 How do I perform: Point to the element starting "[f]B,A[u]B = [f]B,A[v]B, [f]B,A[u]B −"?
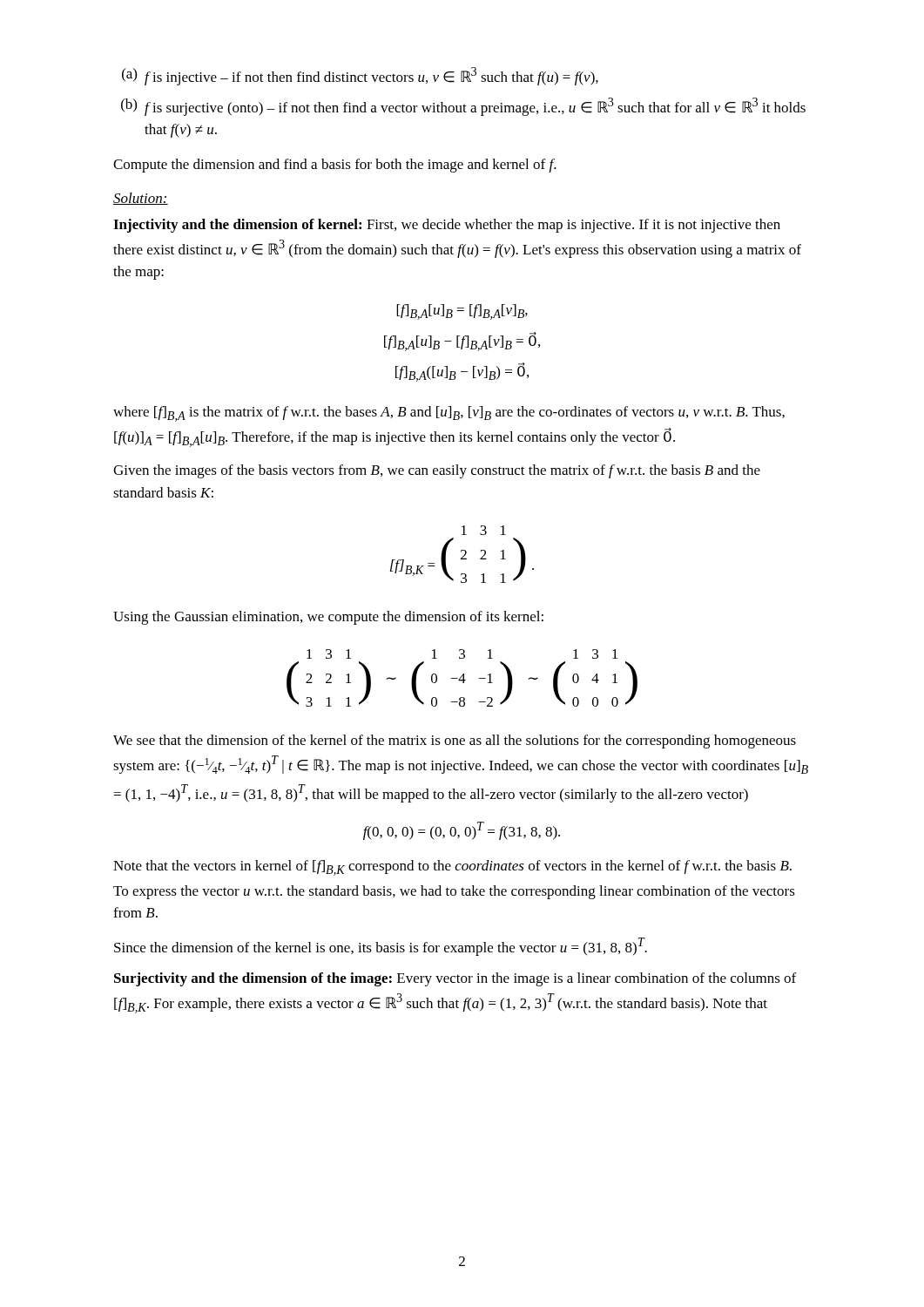(x=462, y=342)
